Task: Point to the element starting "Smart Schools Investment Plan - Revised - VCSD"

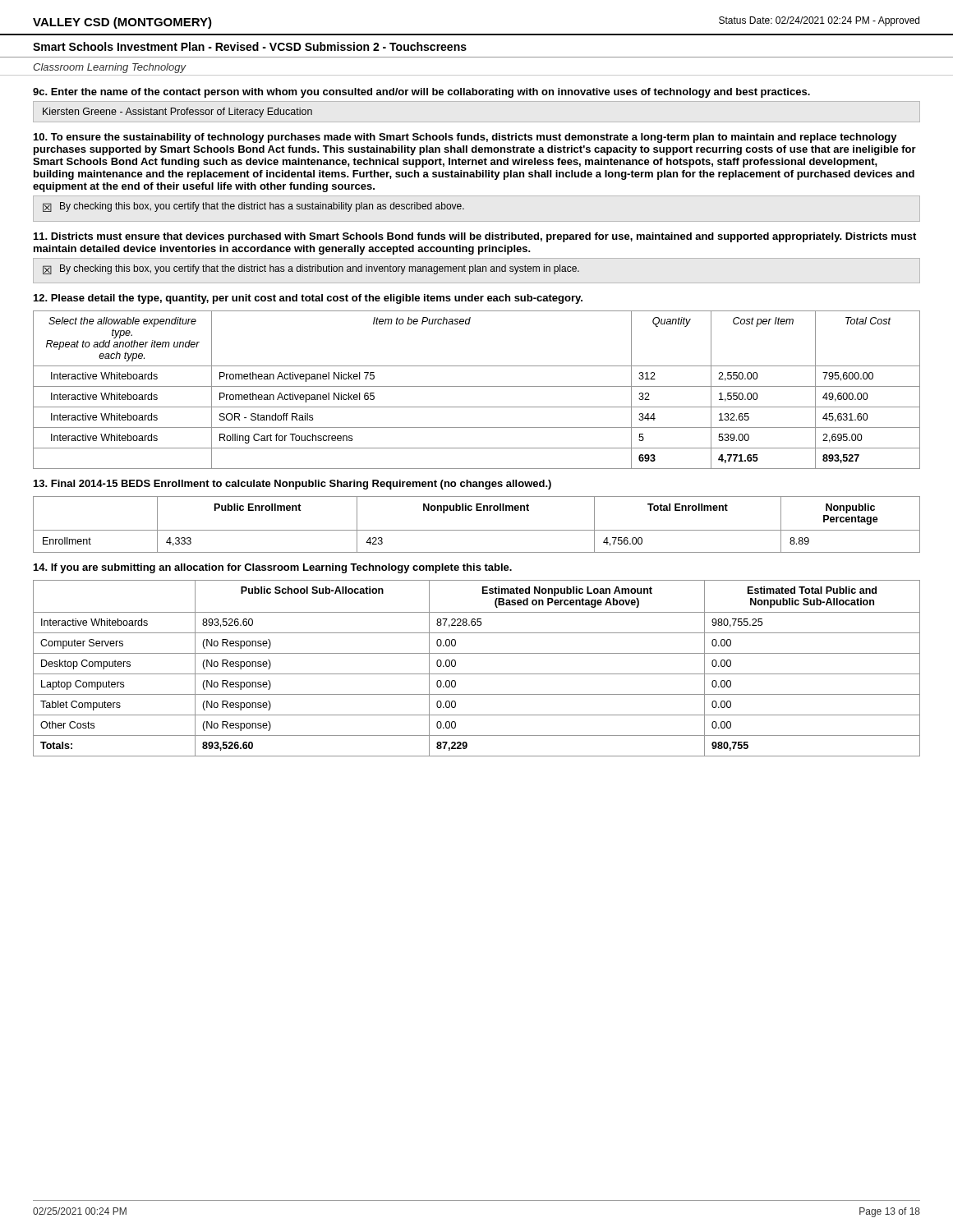Action: pos(250,47)
